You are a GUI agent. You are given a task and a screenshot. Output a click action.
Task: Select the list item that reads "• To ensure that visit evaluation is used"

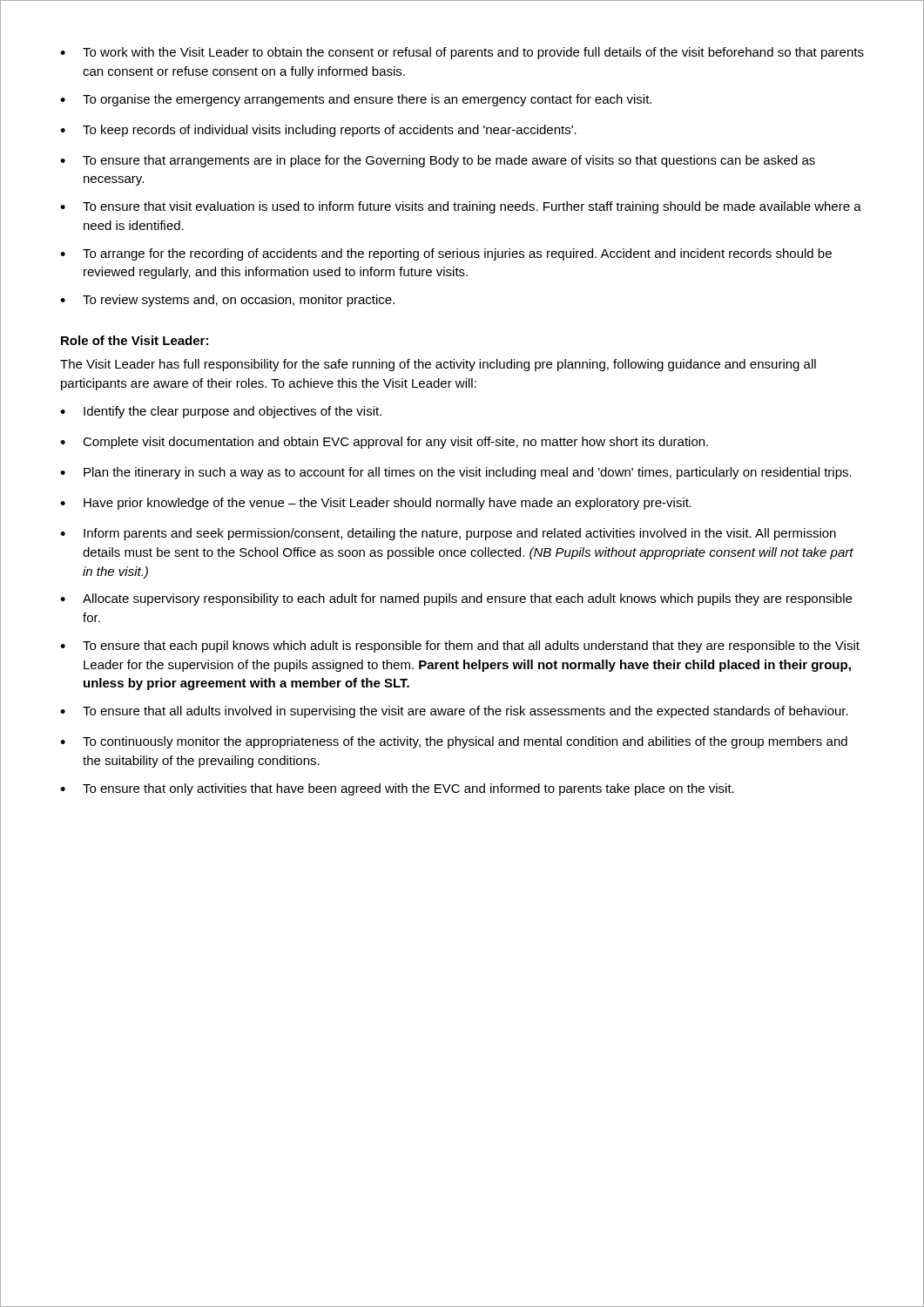point(462,216)
